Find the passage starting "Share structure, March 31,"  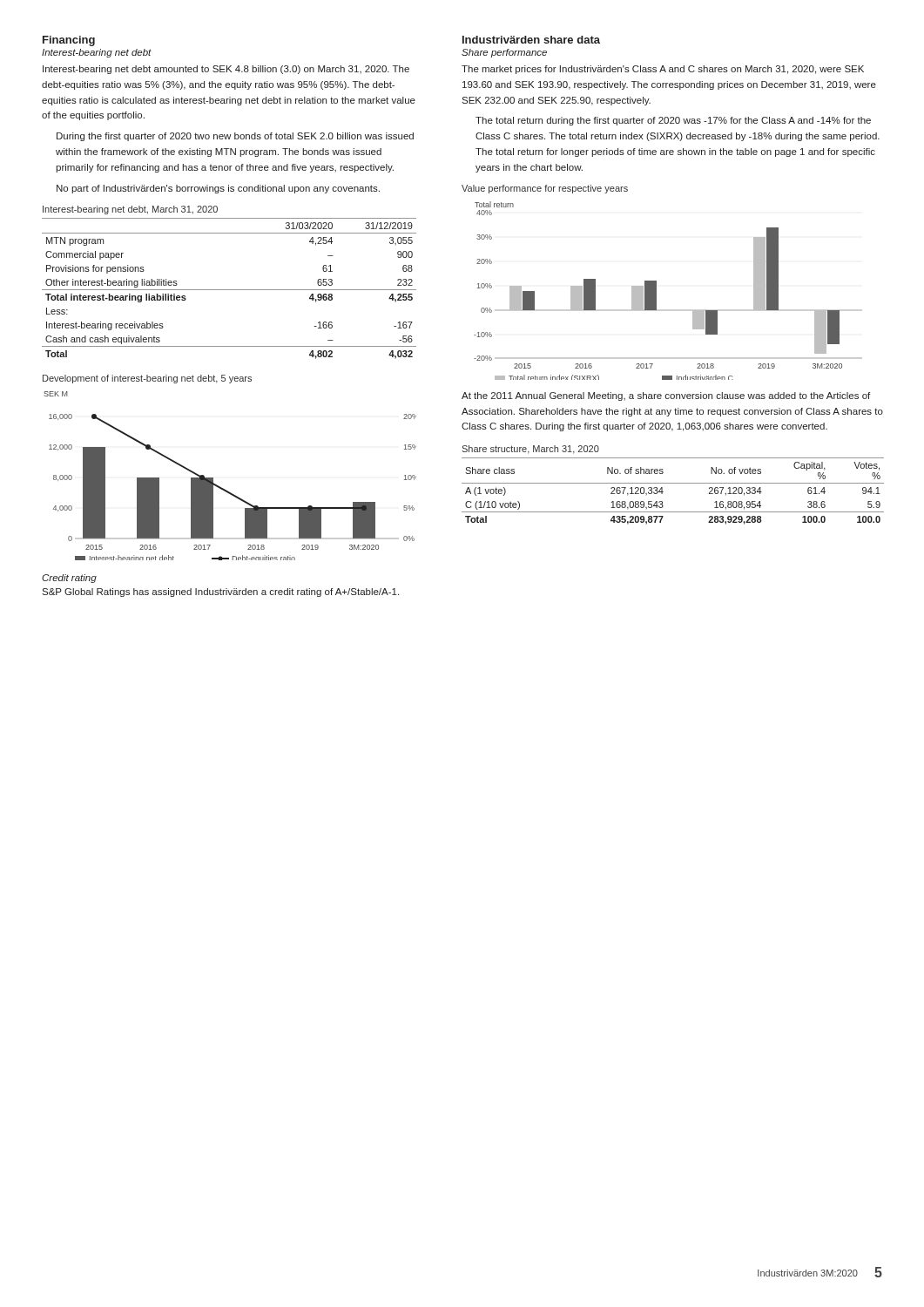pos(530,449)
